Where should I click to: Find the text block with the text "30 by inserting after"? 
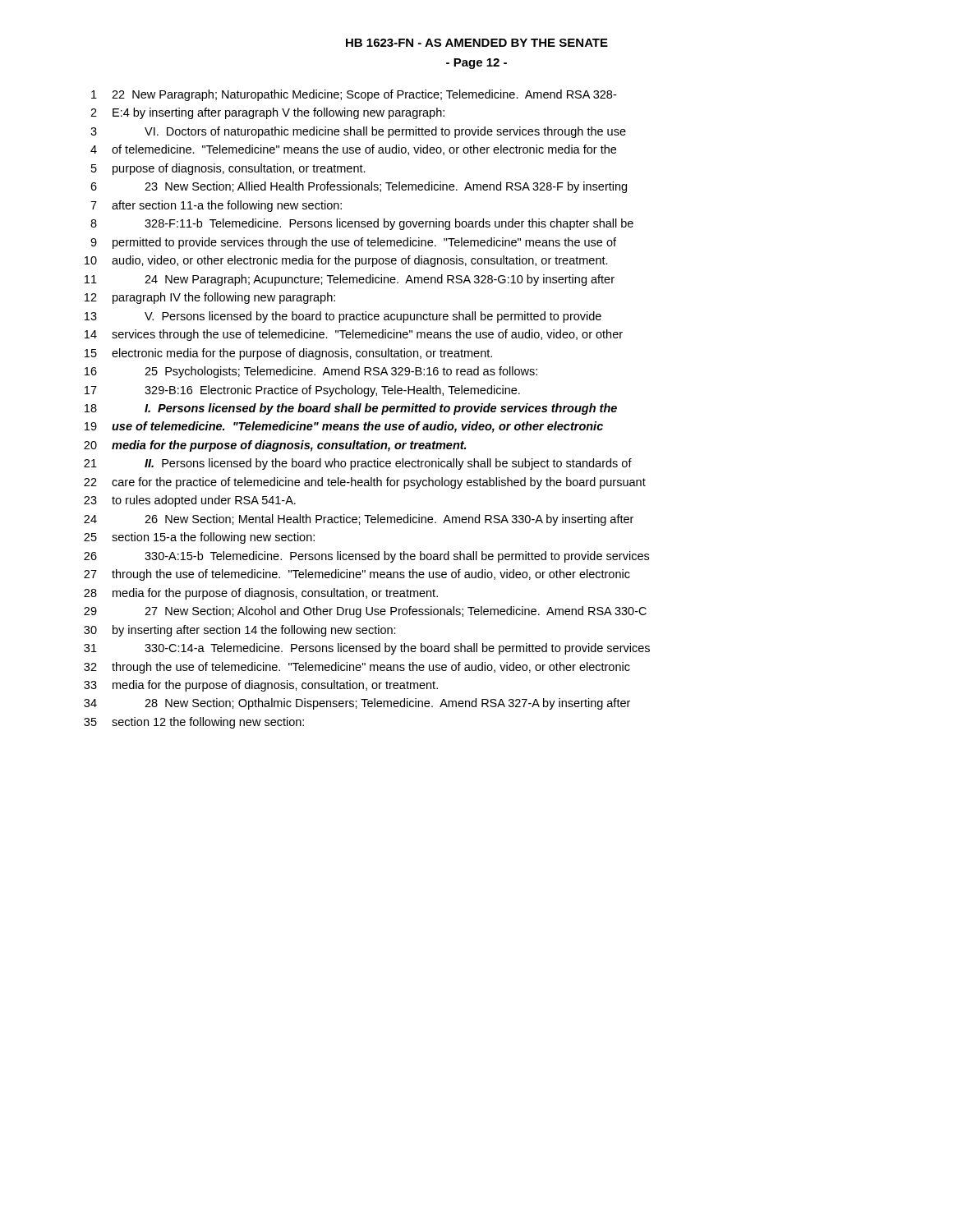240,631
